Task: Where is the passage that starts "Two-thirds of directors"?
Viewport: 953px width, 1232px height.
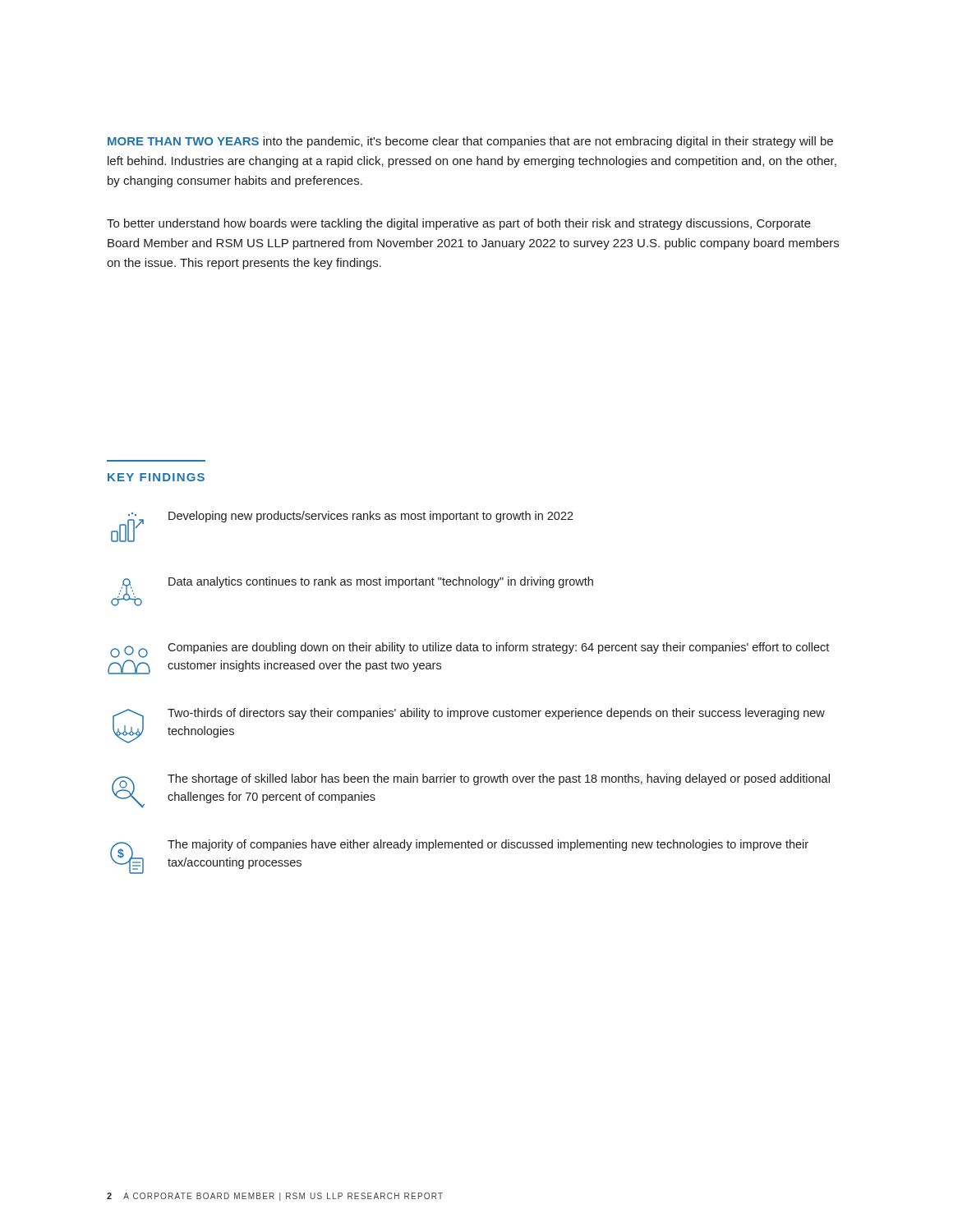Action: (476, 726)
